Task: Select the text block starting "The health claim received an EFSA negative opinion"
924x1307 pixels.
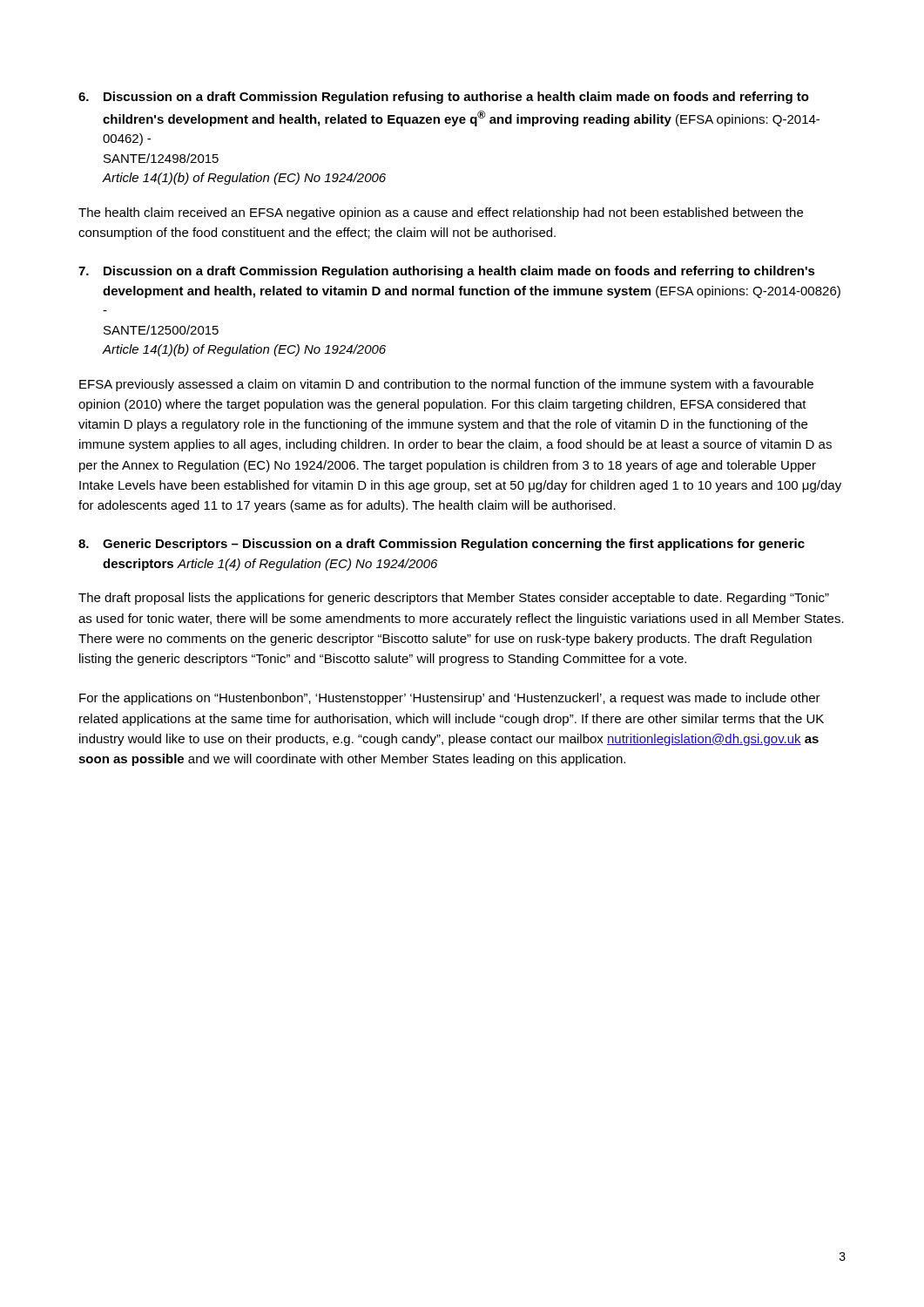Action: tap(441, 222)
